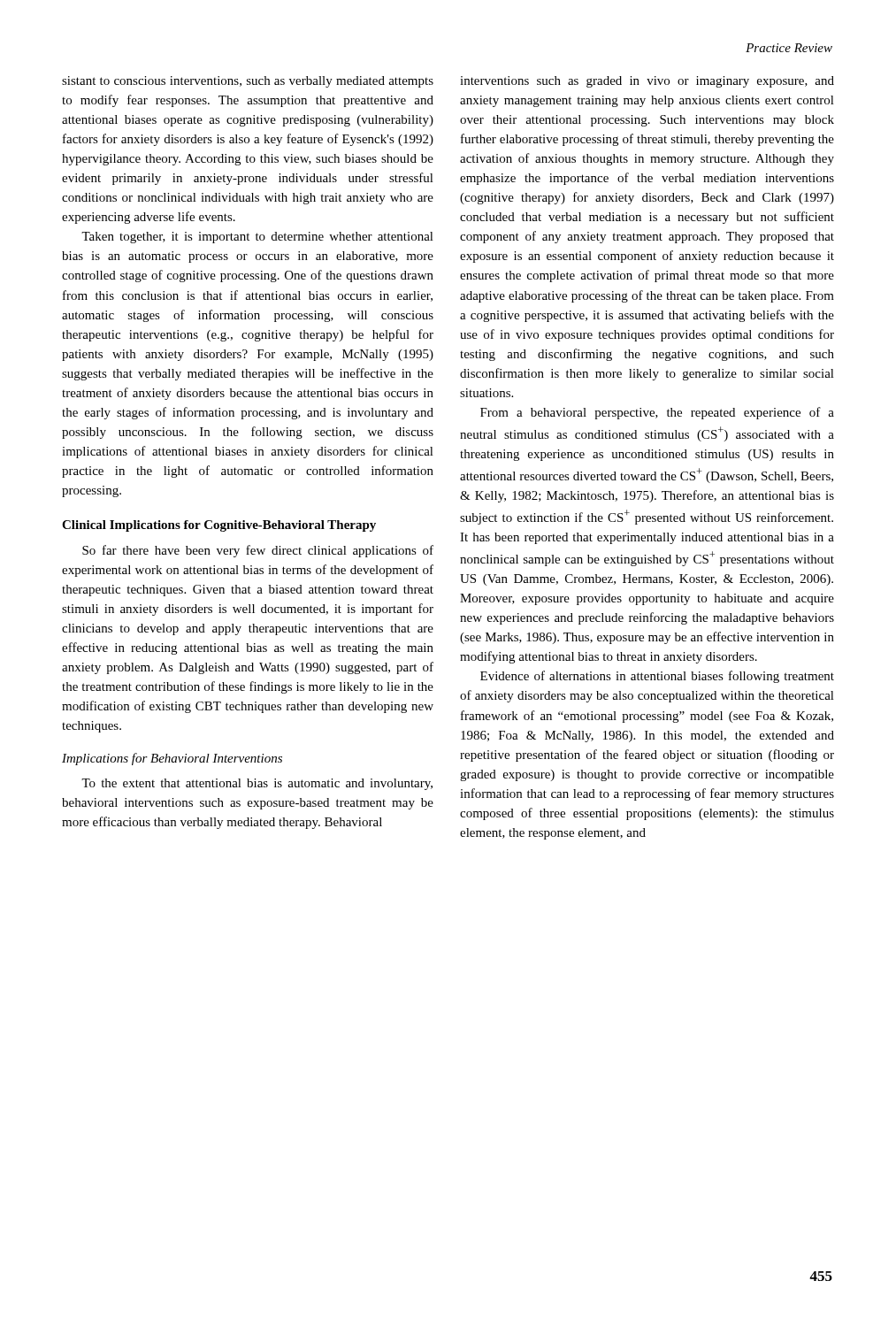The width and height of the screenshot is (896, 1327).
Task: Click on the block starting "To the extent that"
Action: [248, 803]
